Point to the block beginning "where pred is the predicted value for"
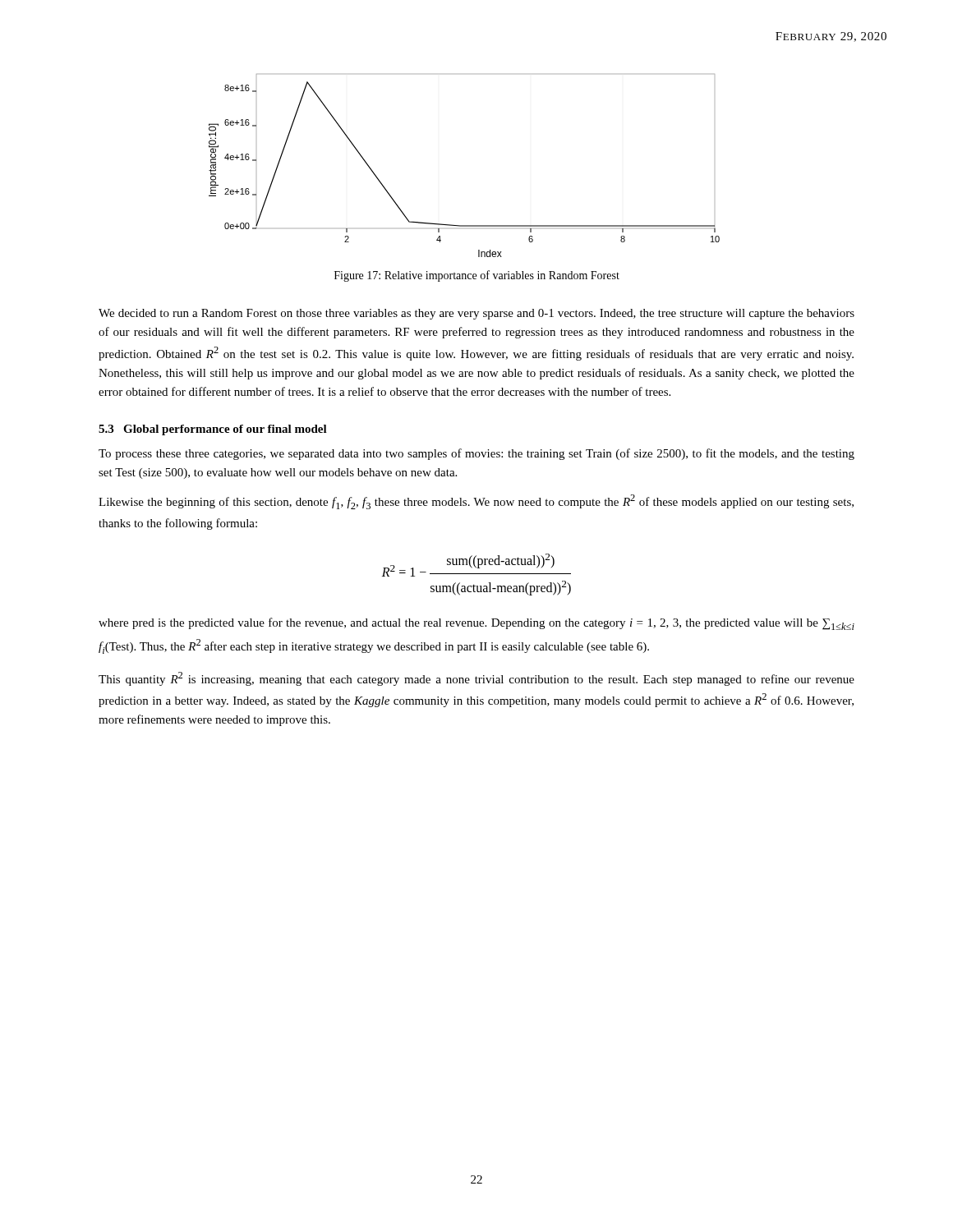The width and height of the screenshot is (953, 1232). (x=476, y=636)
